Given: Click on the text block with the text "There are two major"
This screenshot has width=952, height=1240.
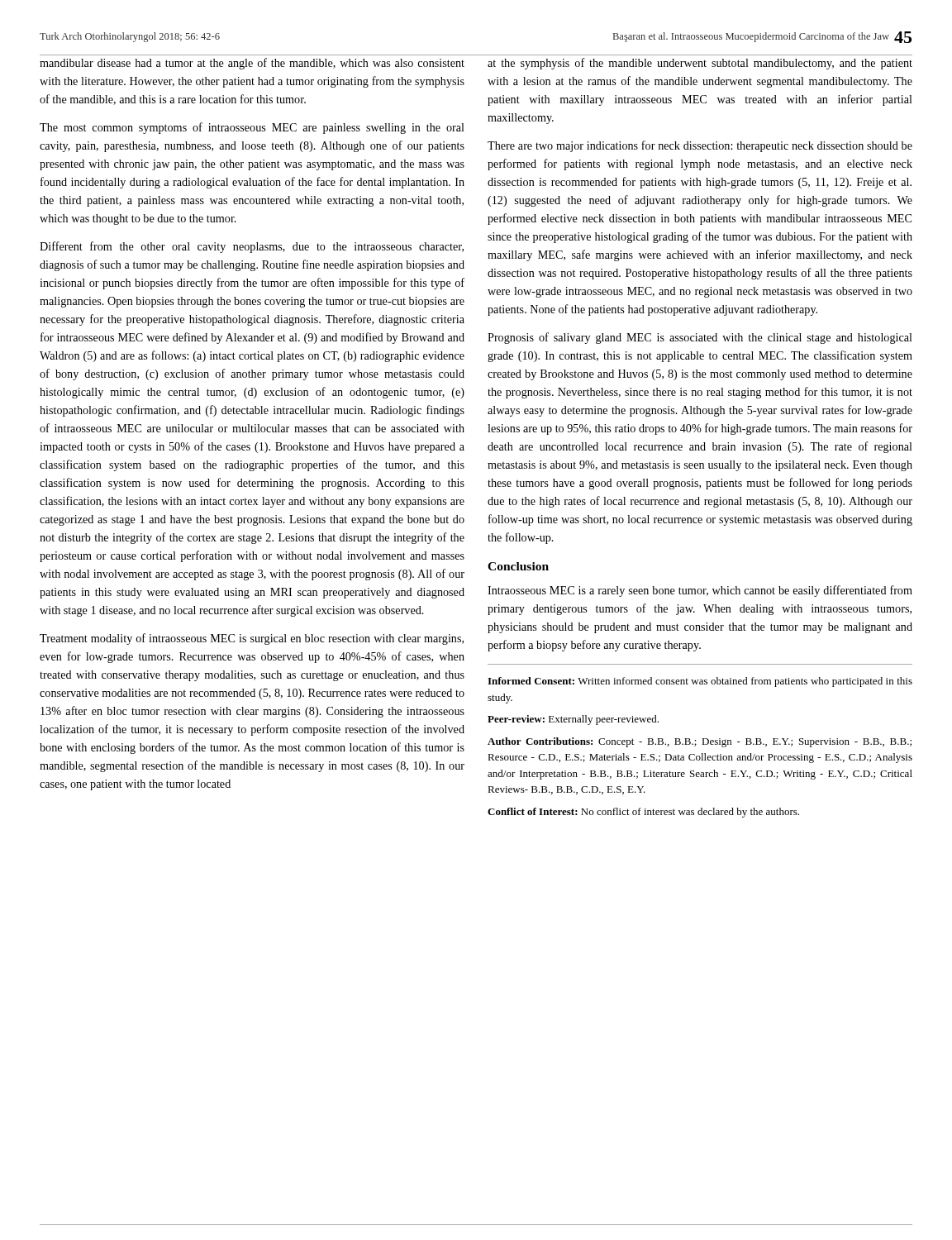Looking at the screenshot, I should coord(700,227).
